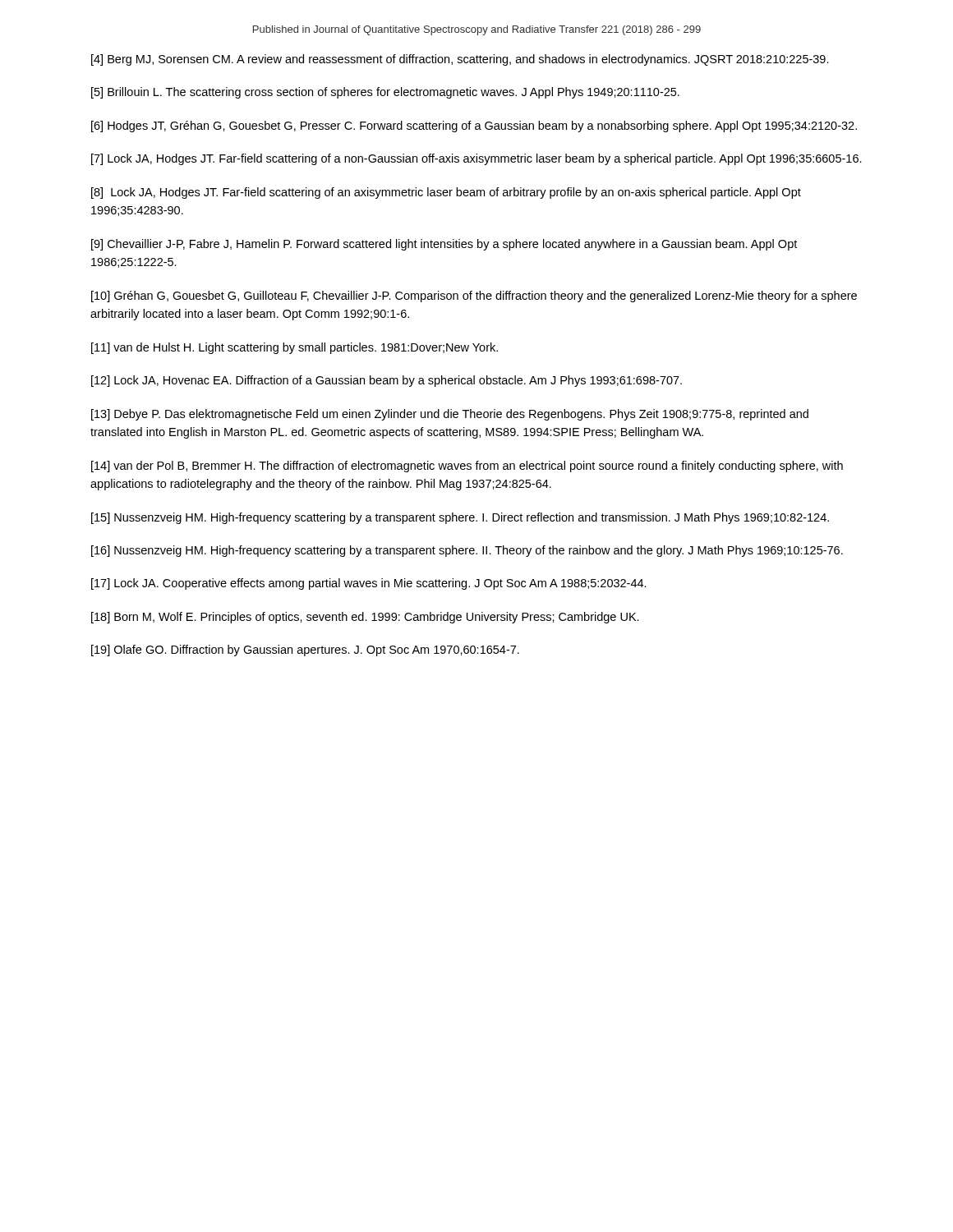This screenshot has height=1232, width=953.
Task: Find the block on this page that starts "[12] Lock JA, Hovenac EA. Diffraction"
Action: (x=387, y=380)
